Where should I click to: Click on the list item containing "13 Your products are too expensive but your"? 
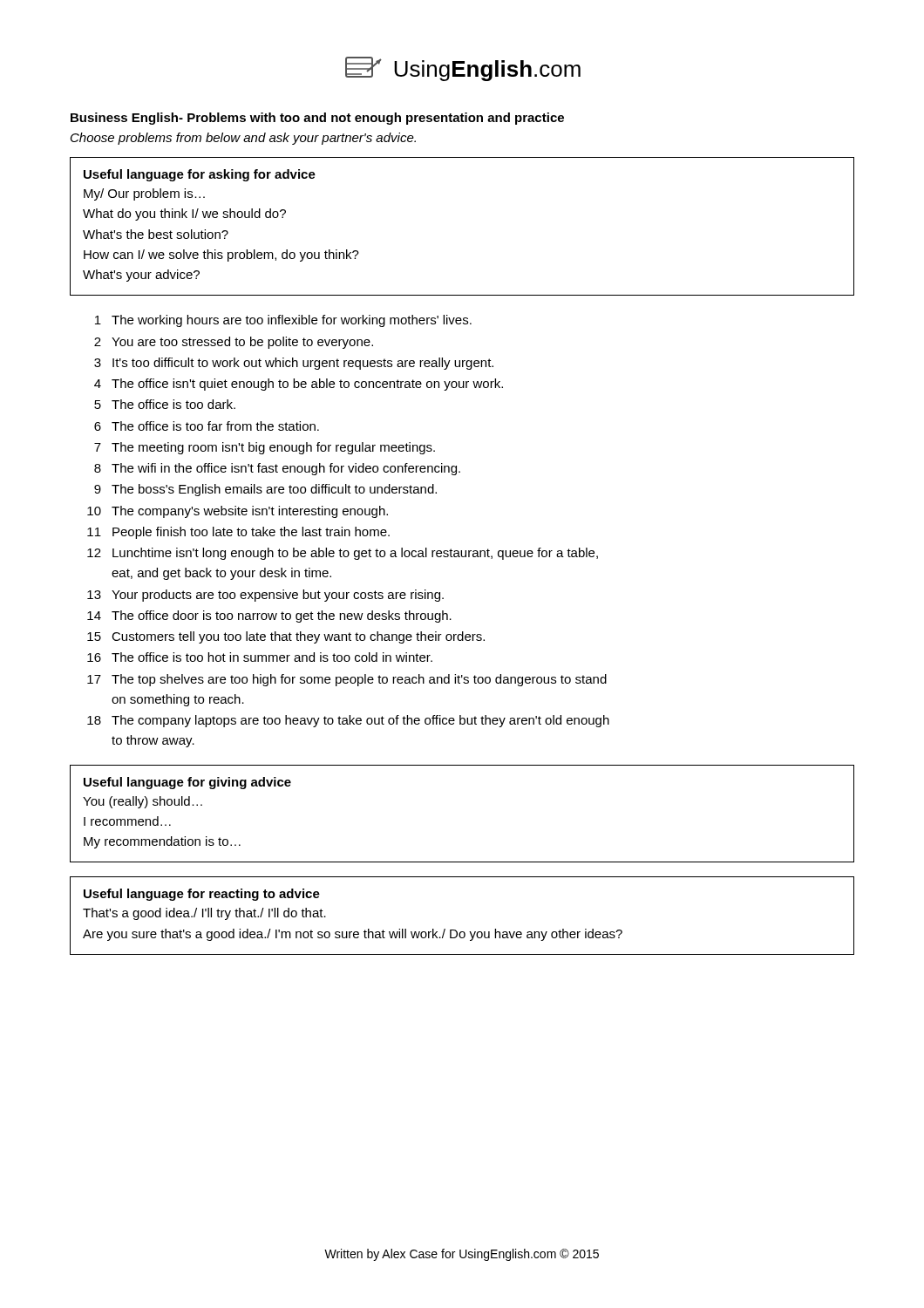tap(265, 596)
